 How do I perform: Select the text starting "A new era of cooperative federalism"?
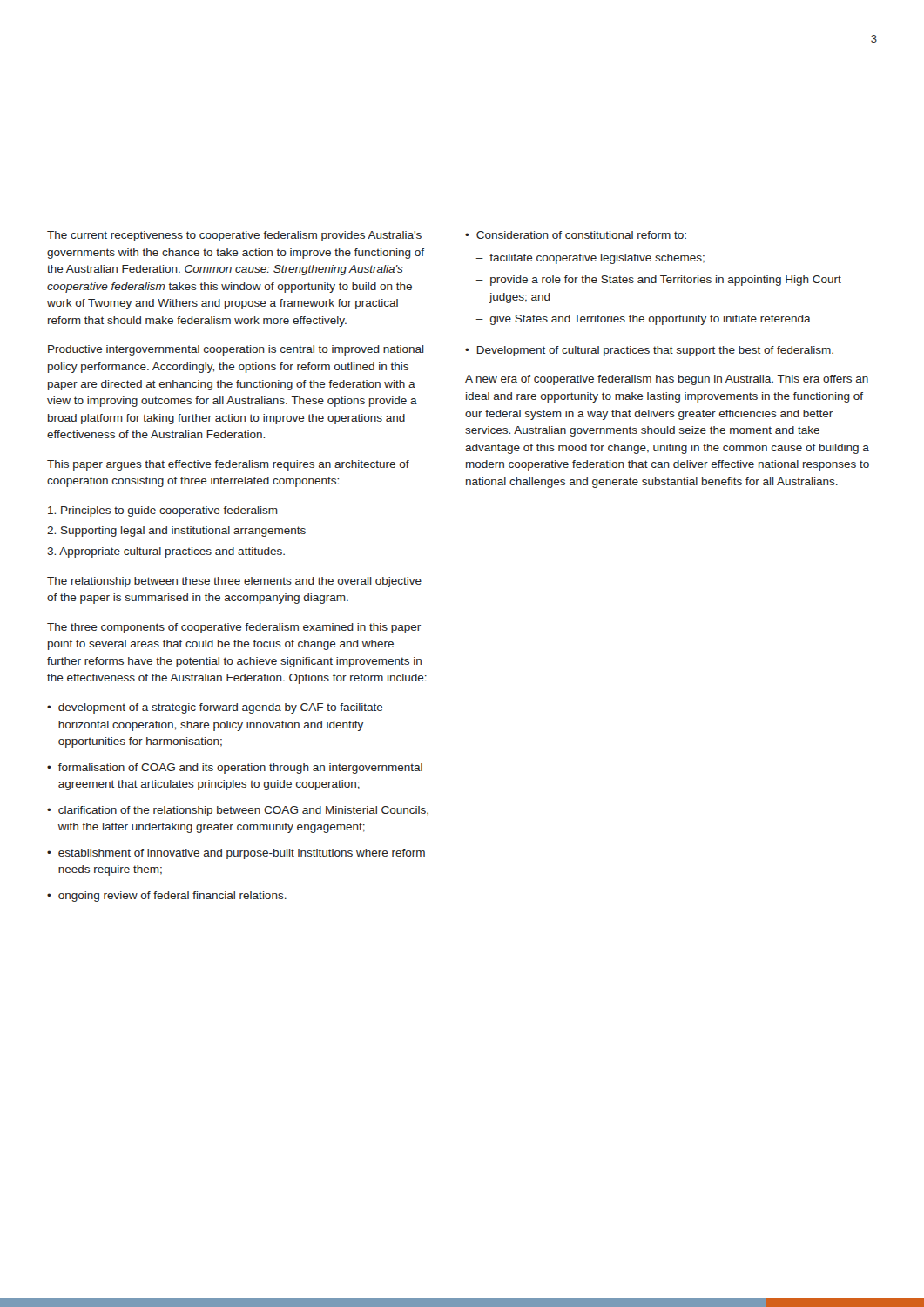pyautogui.click(x=667, y=430)
